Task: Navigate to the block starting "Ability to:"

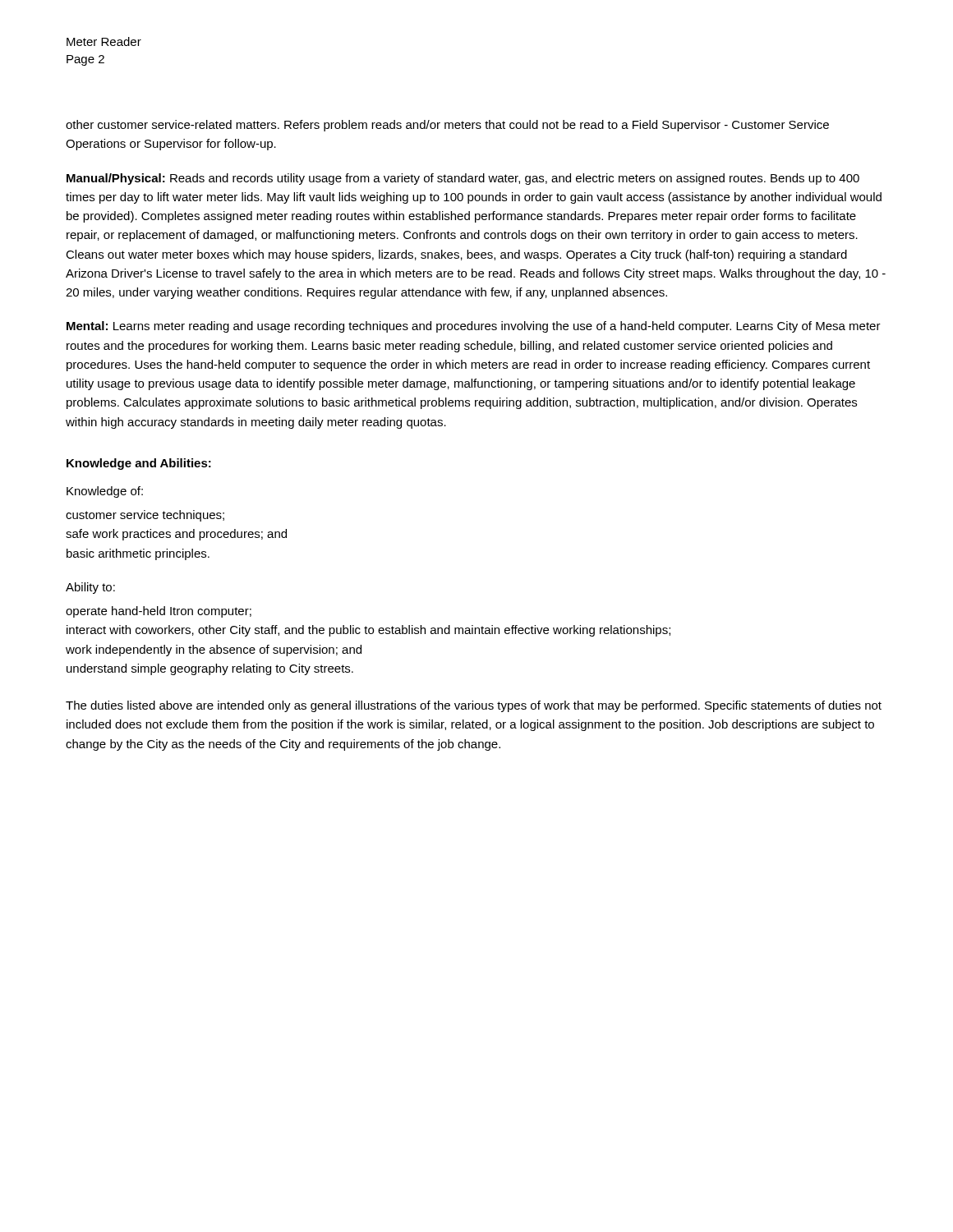Action: [91, 587]
